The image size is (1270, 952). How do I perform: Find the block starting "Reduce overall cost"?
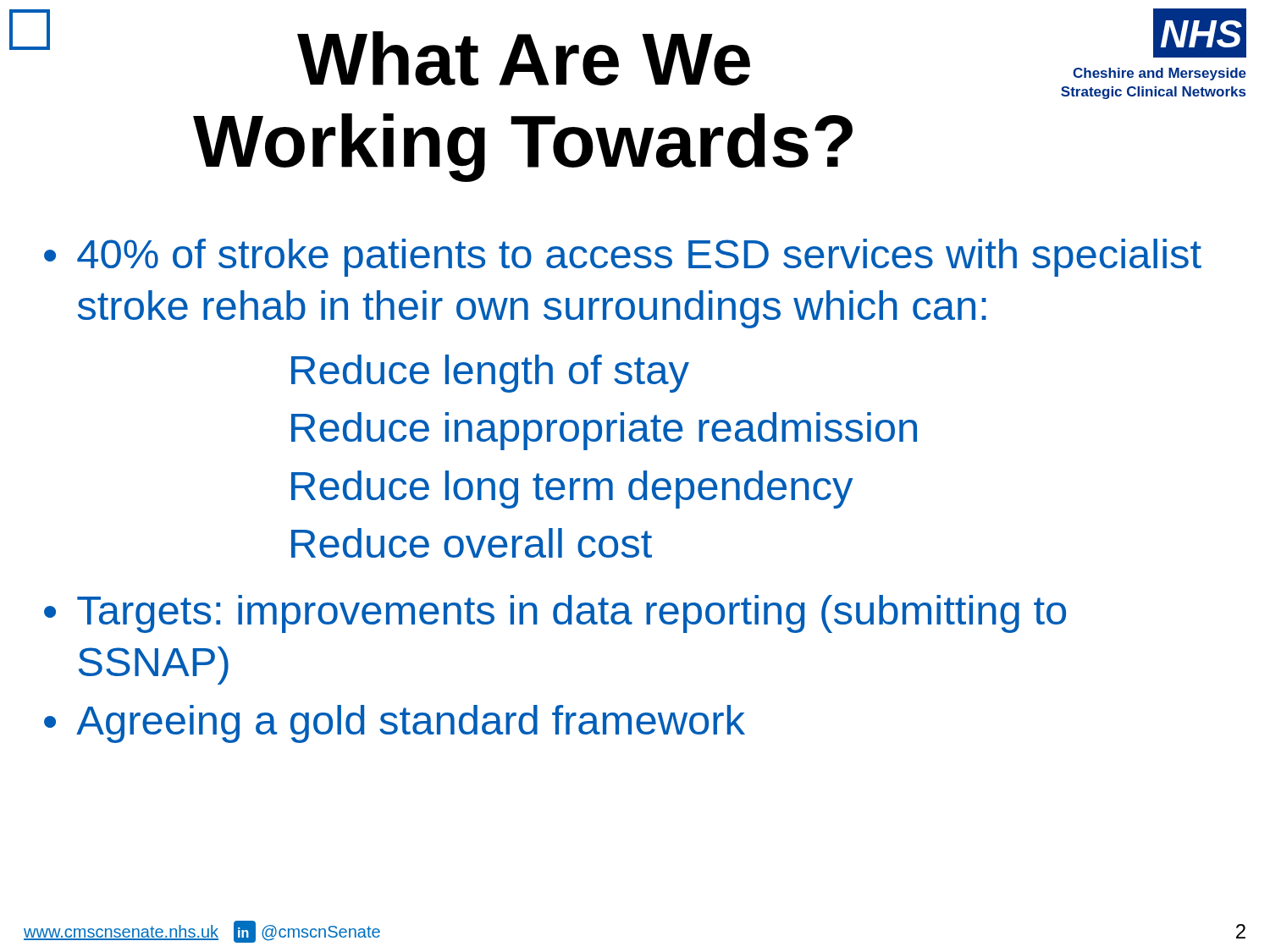[x=470, y=543]
